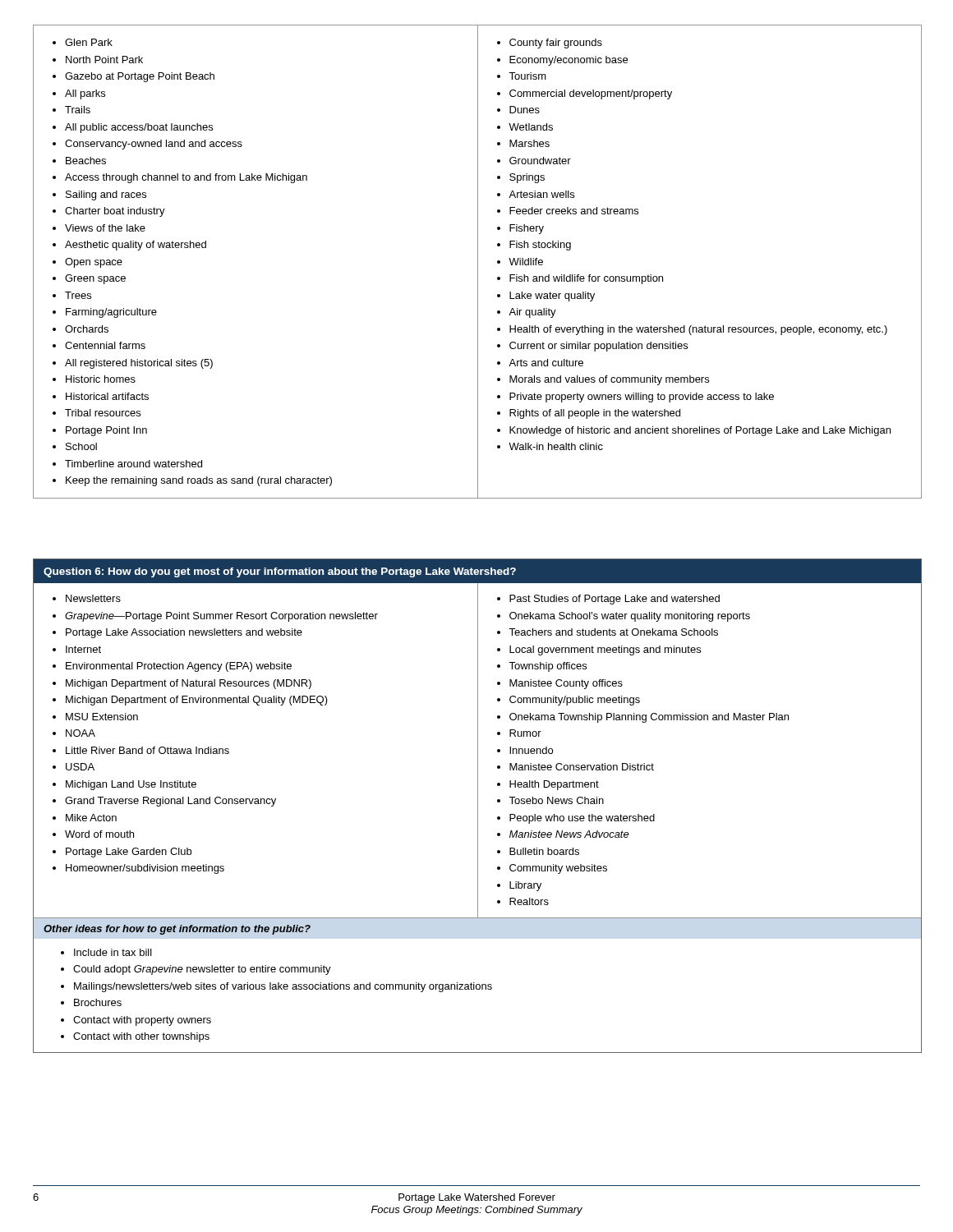Find the section header containing "Other ideas for how to get information"
Viewport: 953px width, 1232px height.
tap(177, 928)
